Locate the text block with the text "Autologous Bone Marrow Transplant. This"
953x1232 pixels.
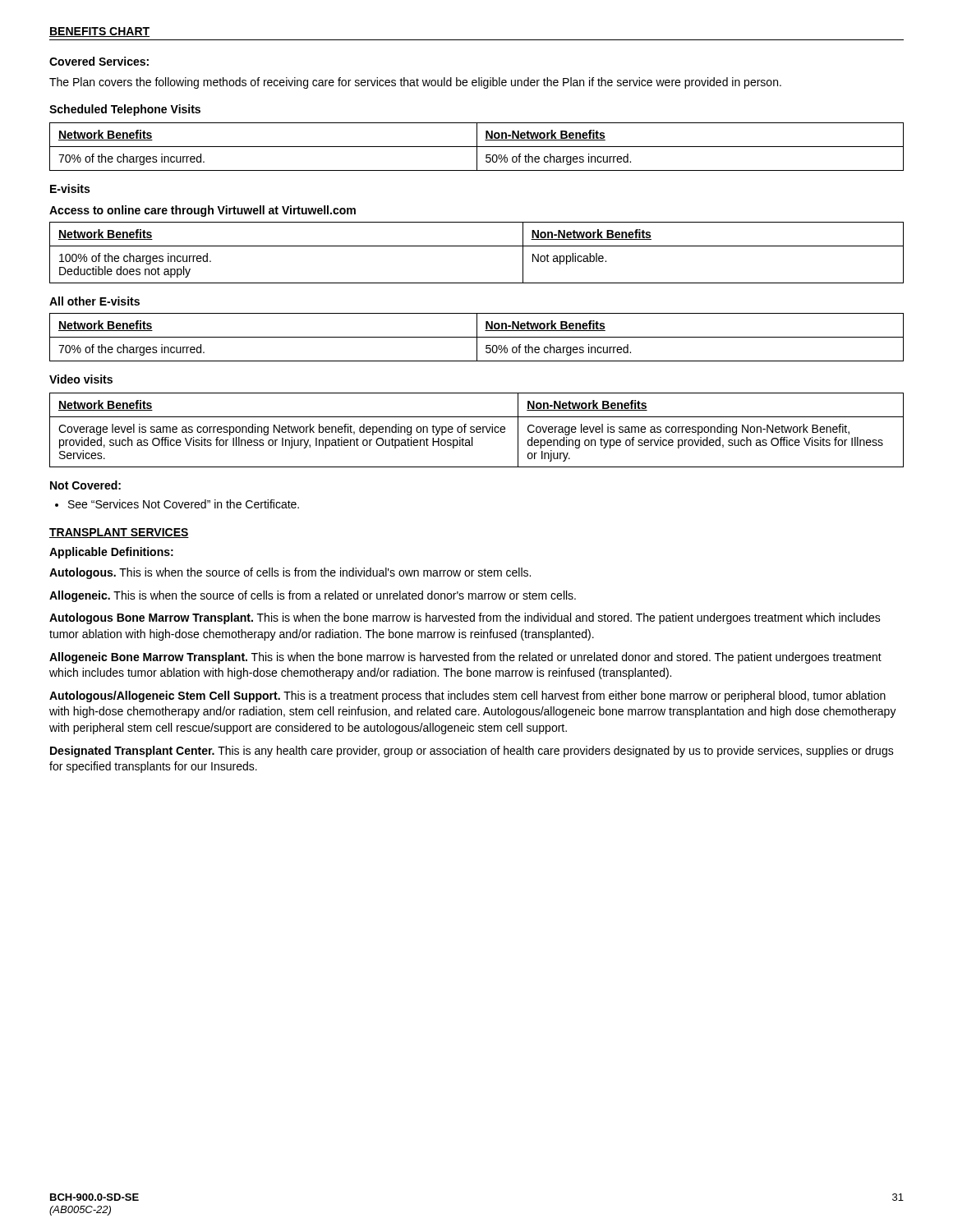[x=476, y=627]
